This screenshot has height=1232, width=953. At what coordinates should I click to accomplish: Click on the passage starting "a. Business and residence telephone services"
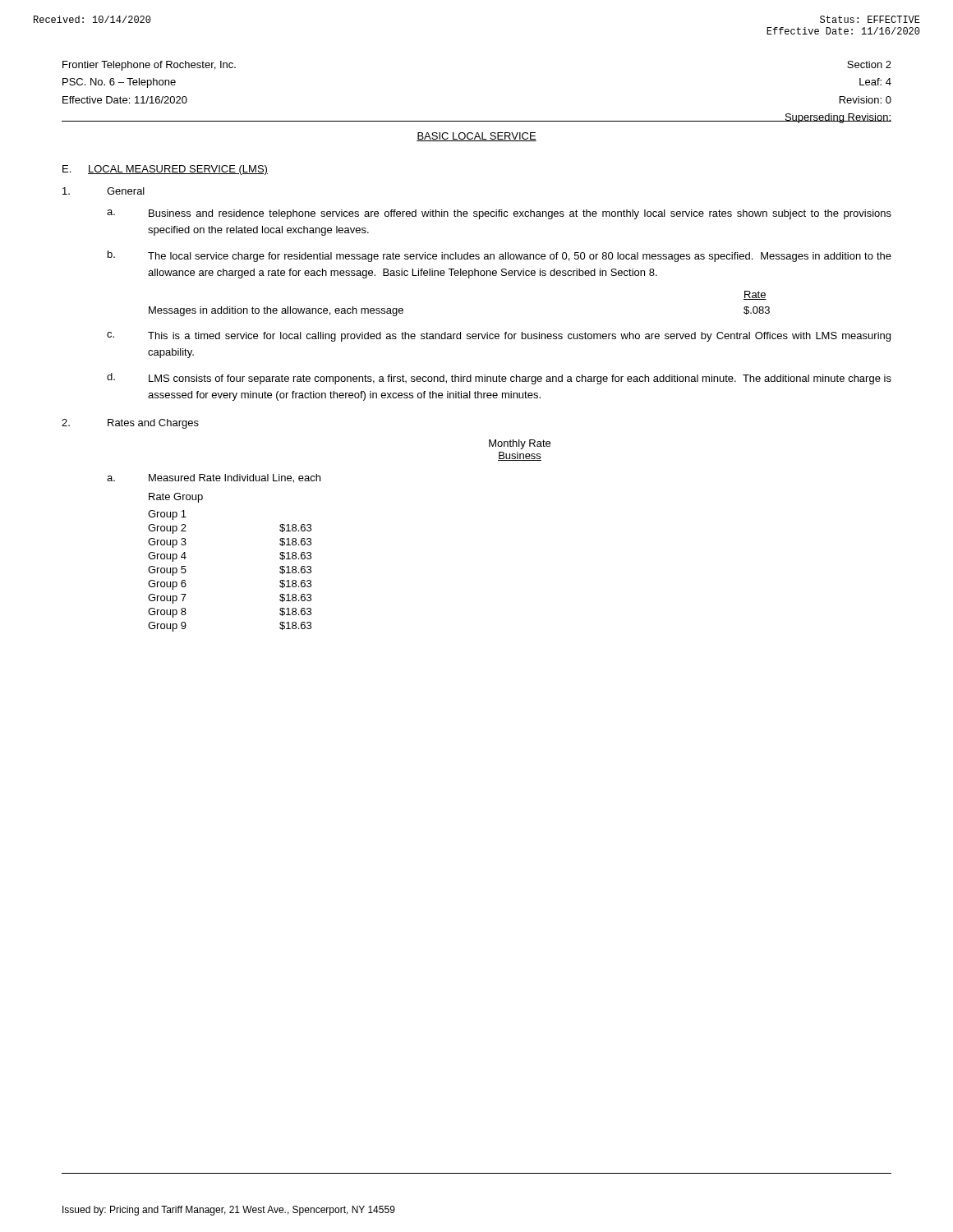click(x=476, y=222)
